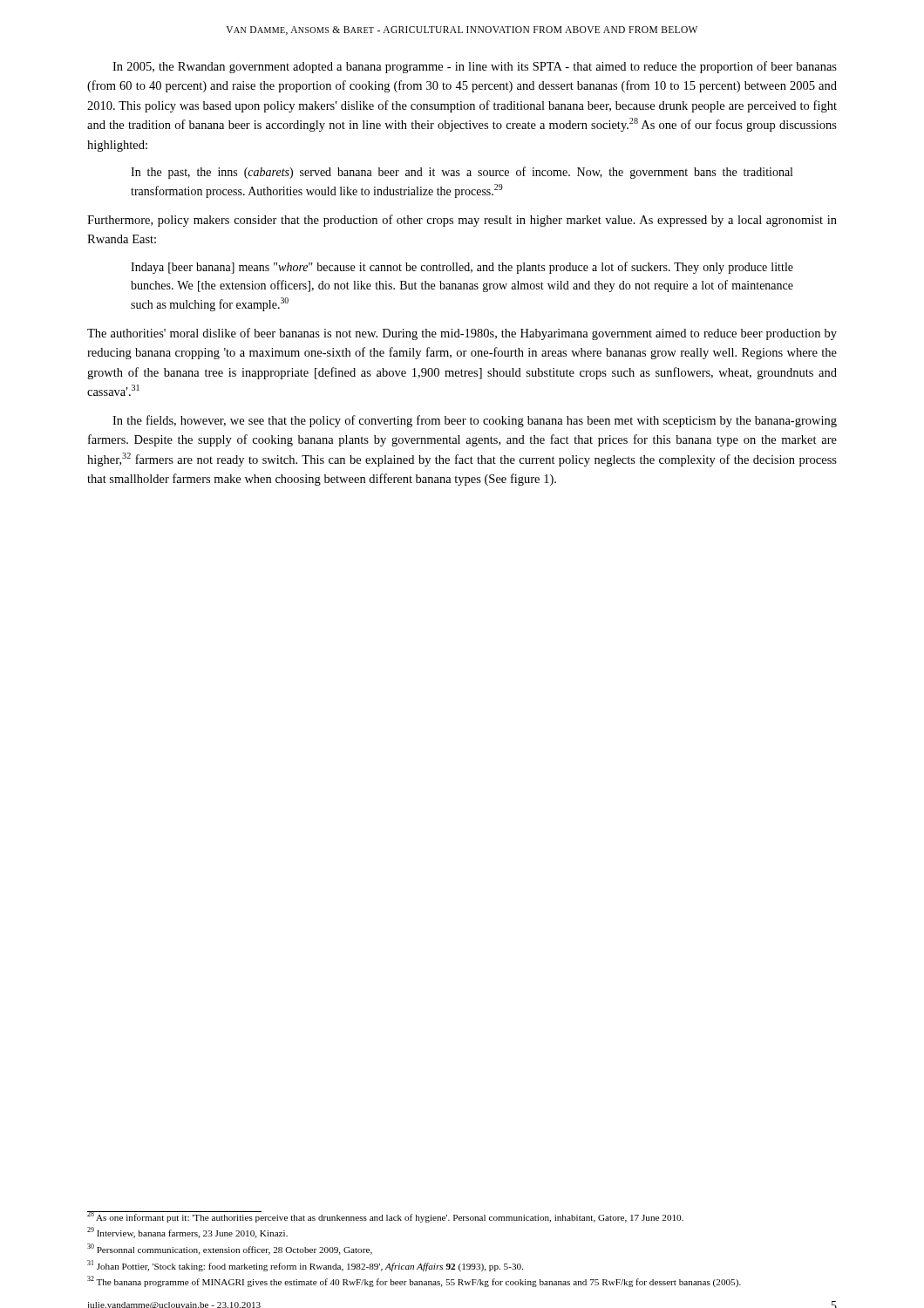Select the text starting "30 Personnal communication, extension officer, 28 October 2009,"
Screen dimensions: 1308x924
[x=230, y=1249]
